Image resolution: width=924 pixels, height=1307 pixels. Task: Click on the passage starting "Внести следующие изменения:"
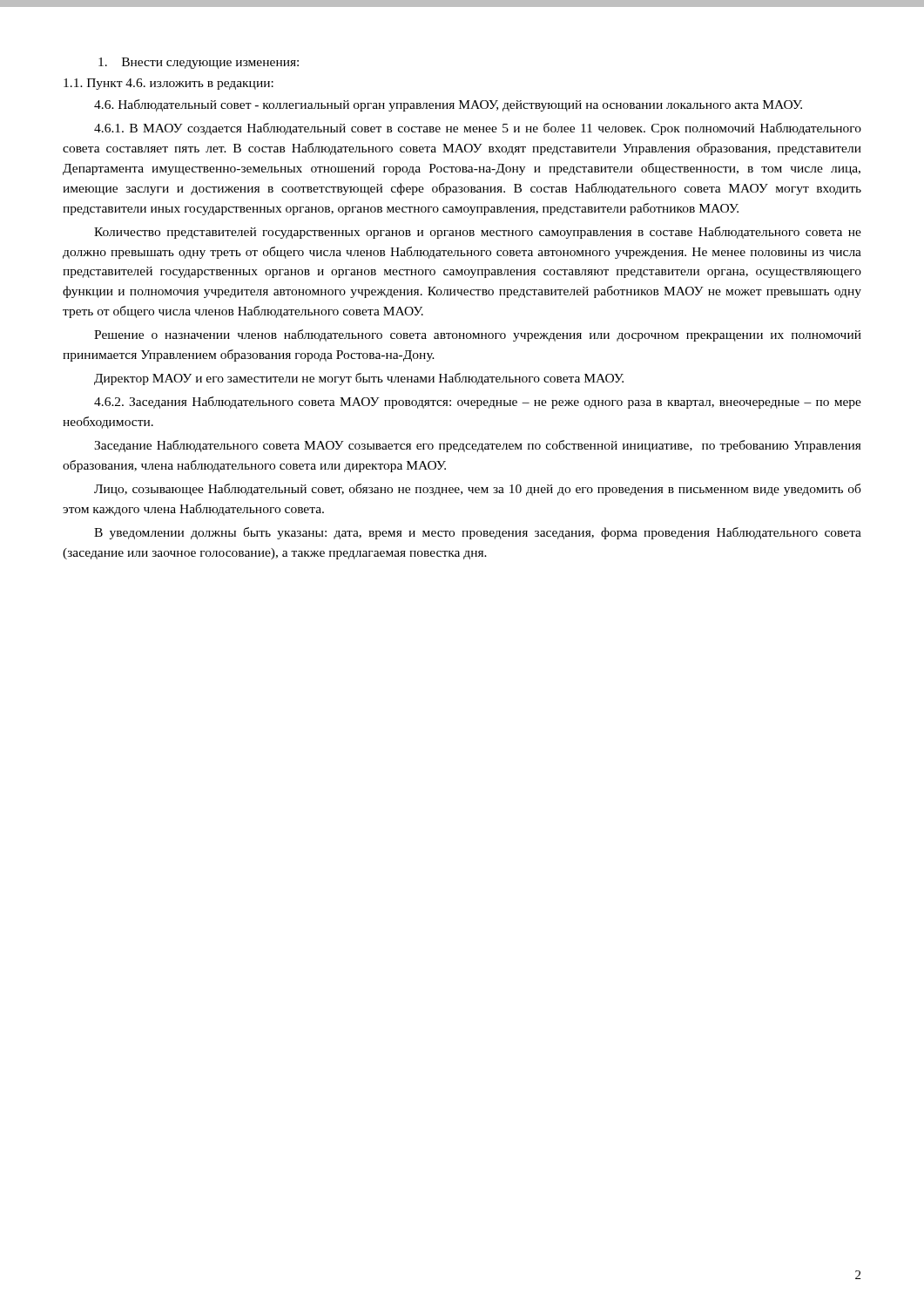point(199,61)
